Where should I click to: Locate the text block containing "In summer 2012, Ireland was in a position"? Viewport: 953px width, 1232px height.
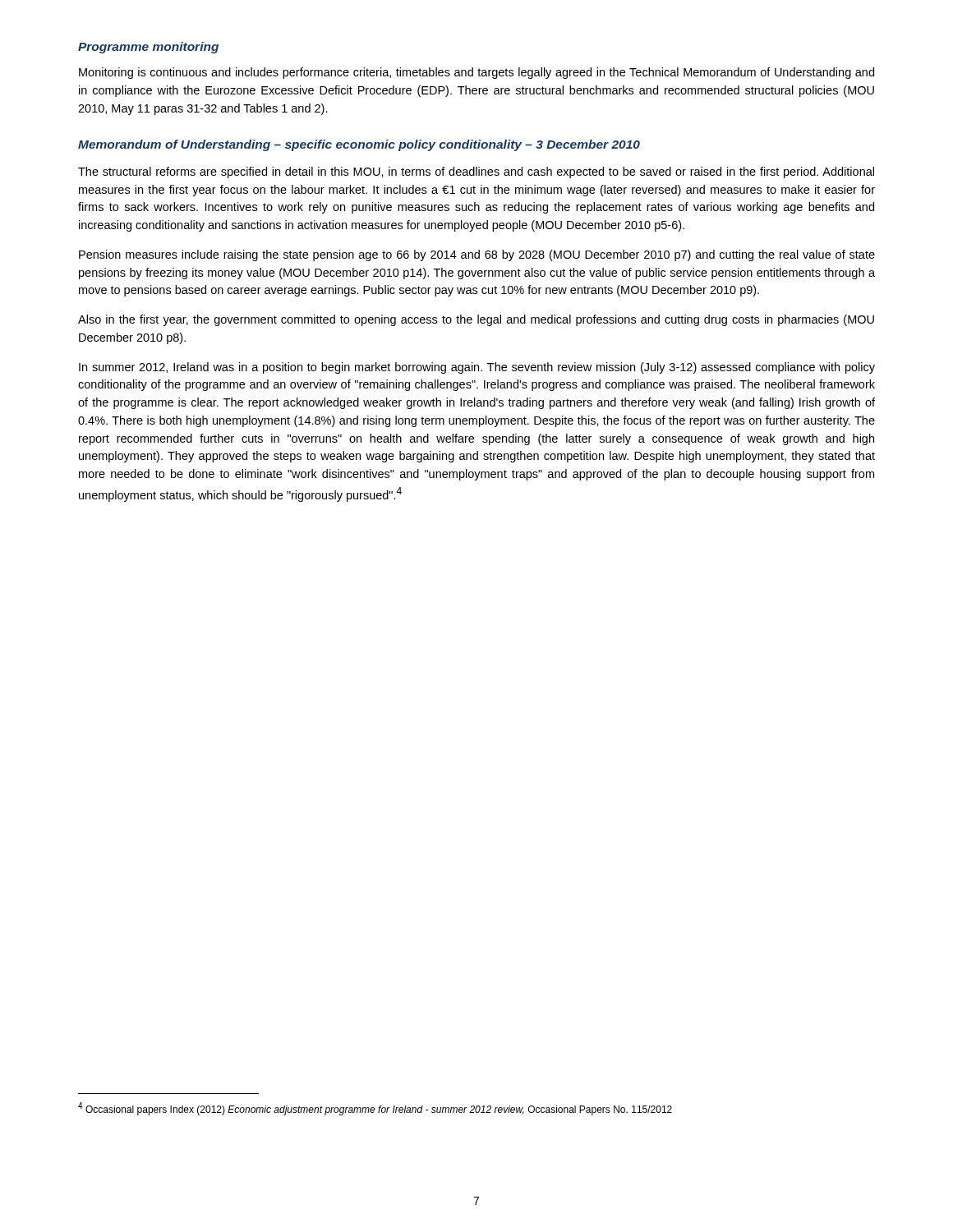pos(476,431)
